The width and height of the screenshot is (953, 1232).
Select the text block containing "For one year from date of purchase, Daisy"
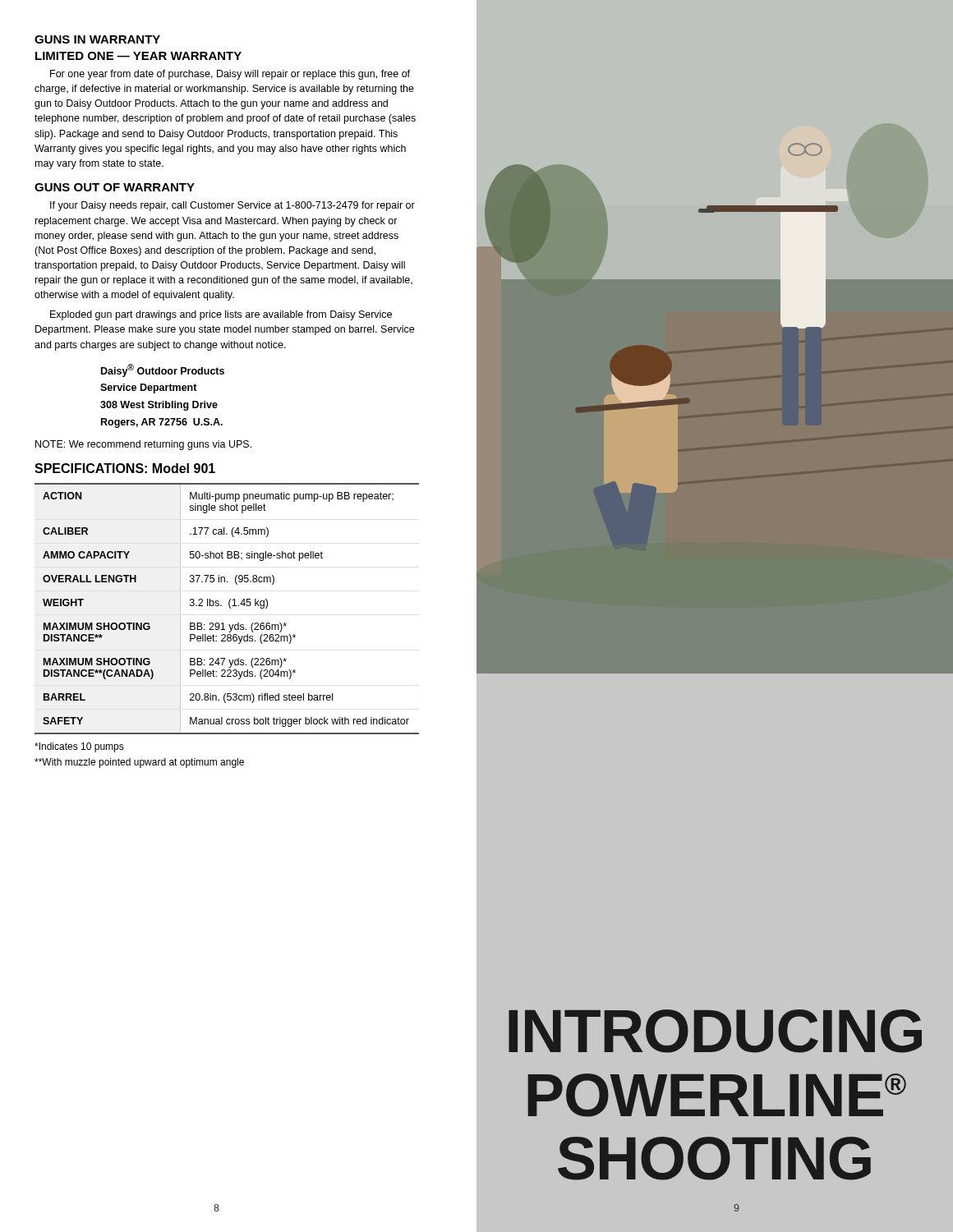225,119
